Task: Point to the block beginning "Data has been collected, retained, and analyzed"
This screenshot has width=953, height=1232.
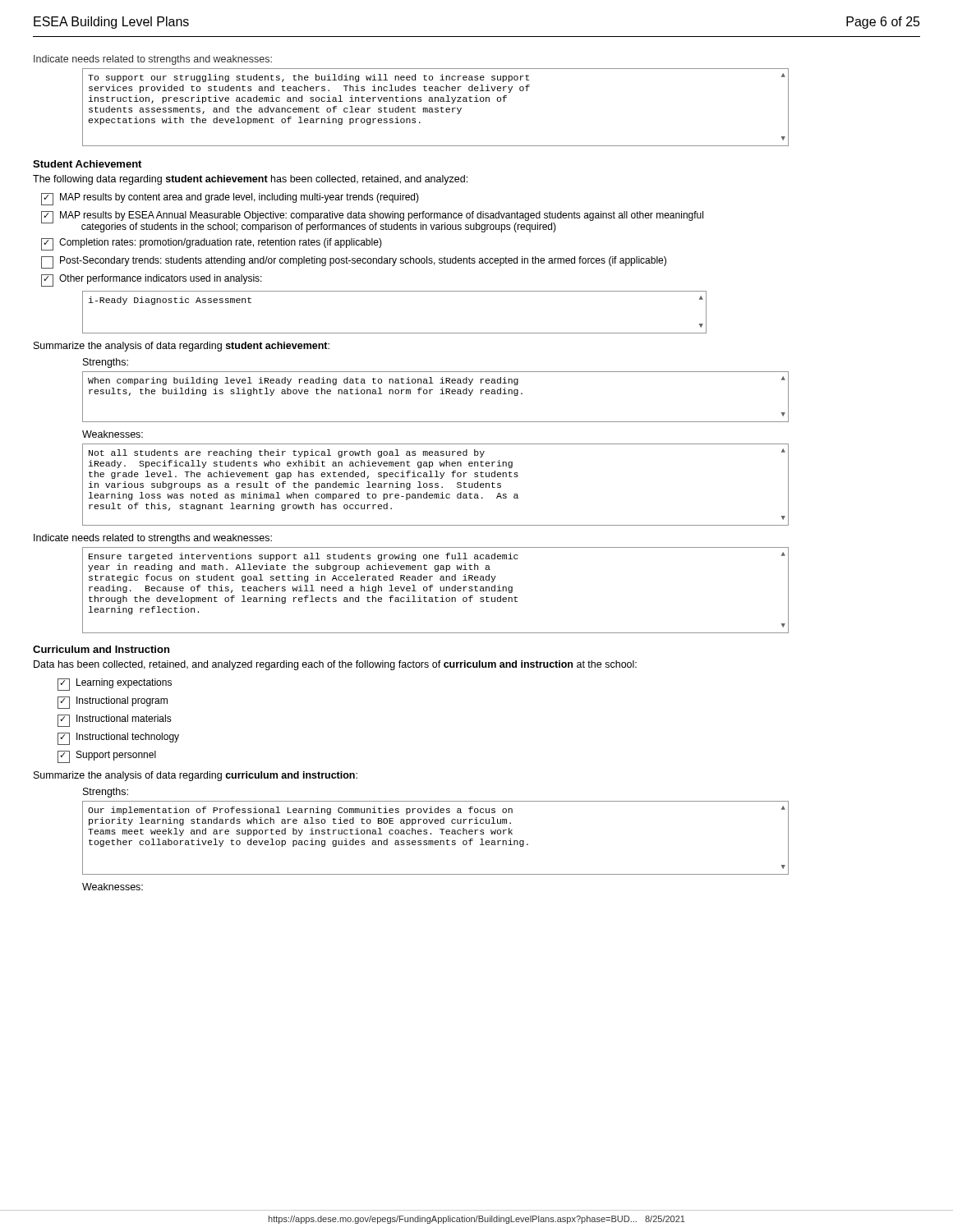Action: (x=335, y=664)
